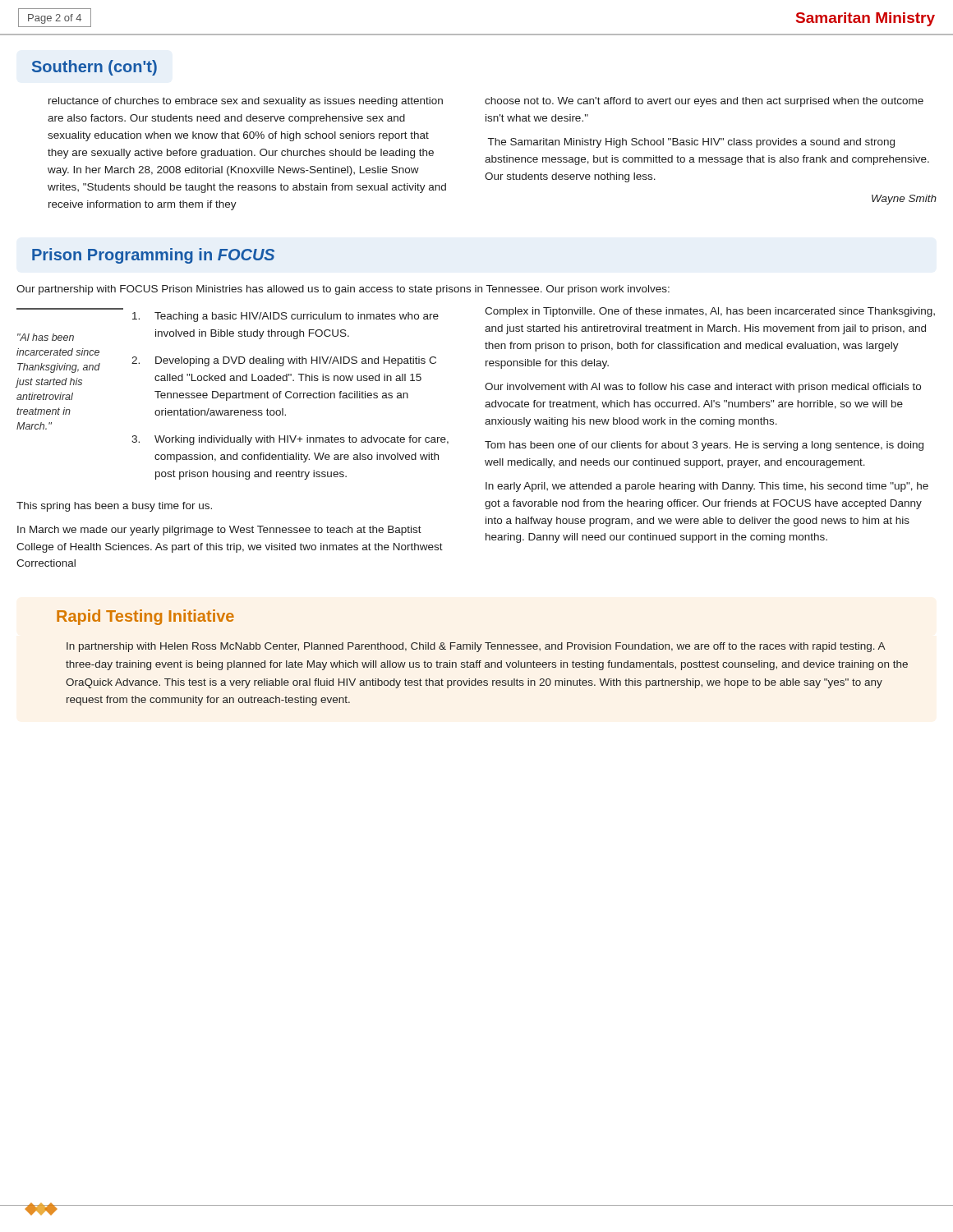The image size is (953, 1232).
Task: Click on the text block that says "The Samaritan Ministry High School "Basic"
Action: 707,159
